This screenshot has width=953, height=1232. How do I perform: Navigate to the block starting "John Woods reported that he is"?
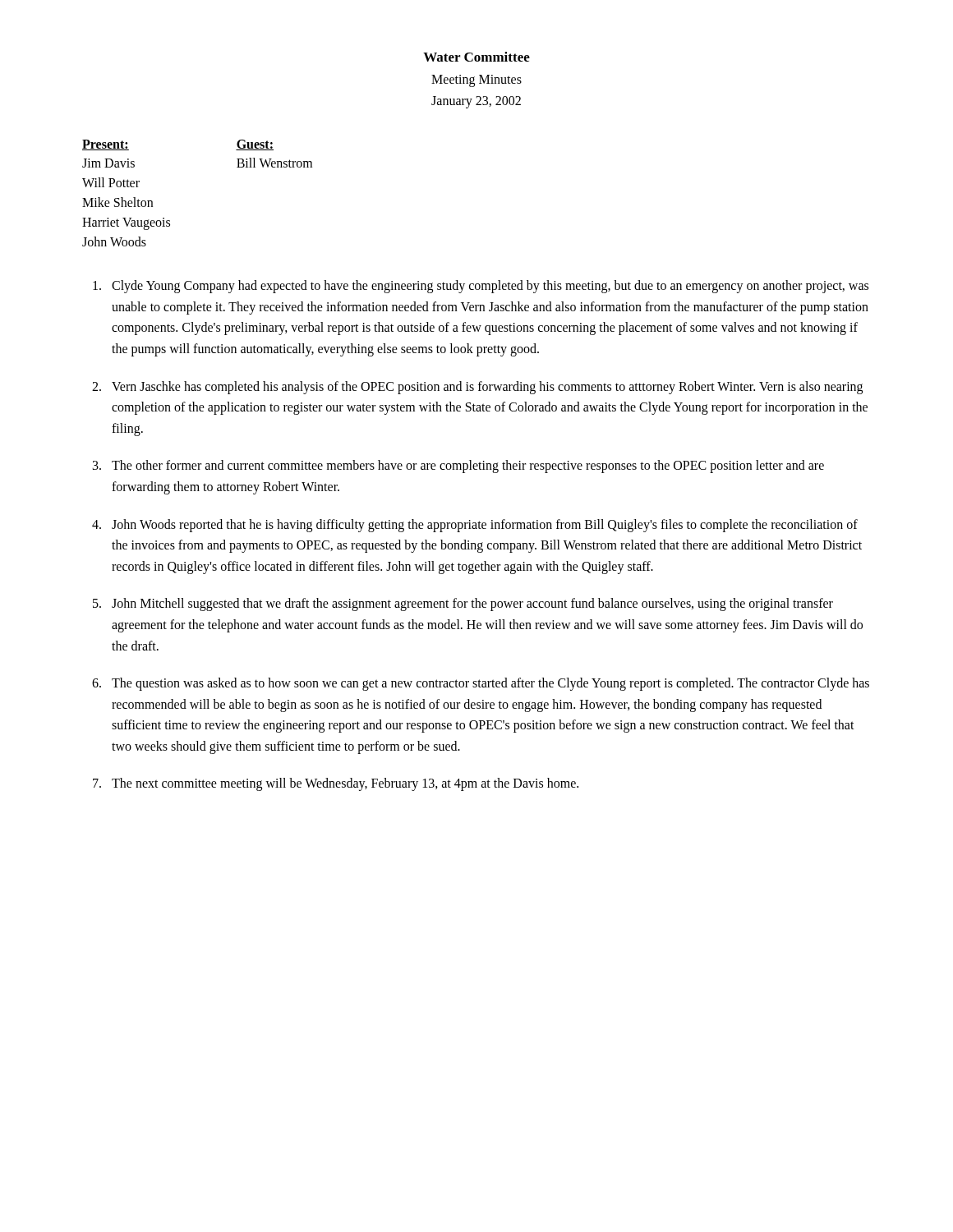coord(487,545)
